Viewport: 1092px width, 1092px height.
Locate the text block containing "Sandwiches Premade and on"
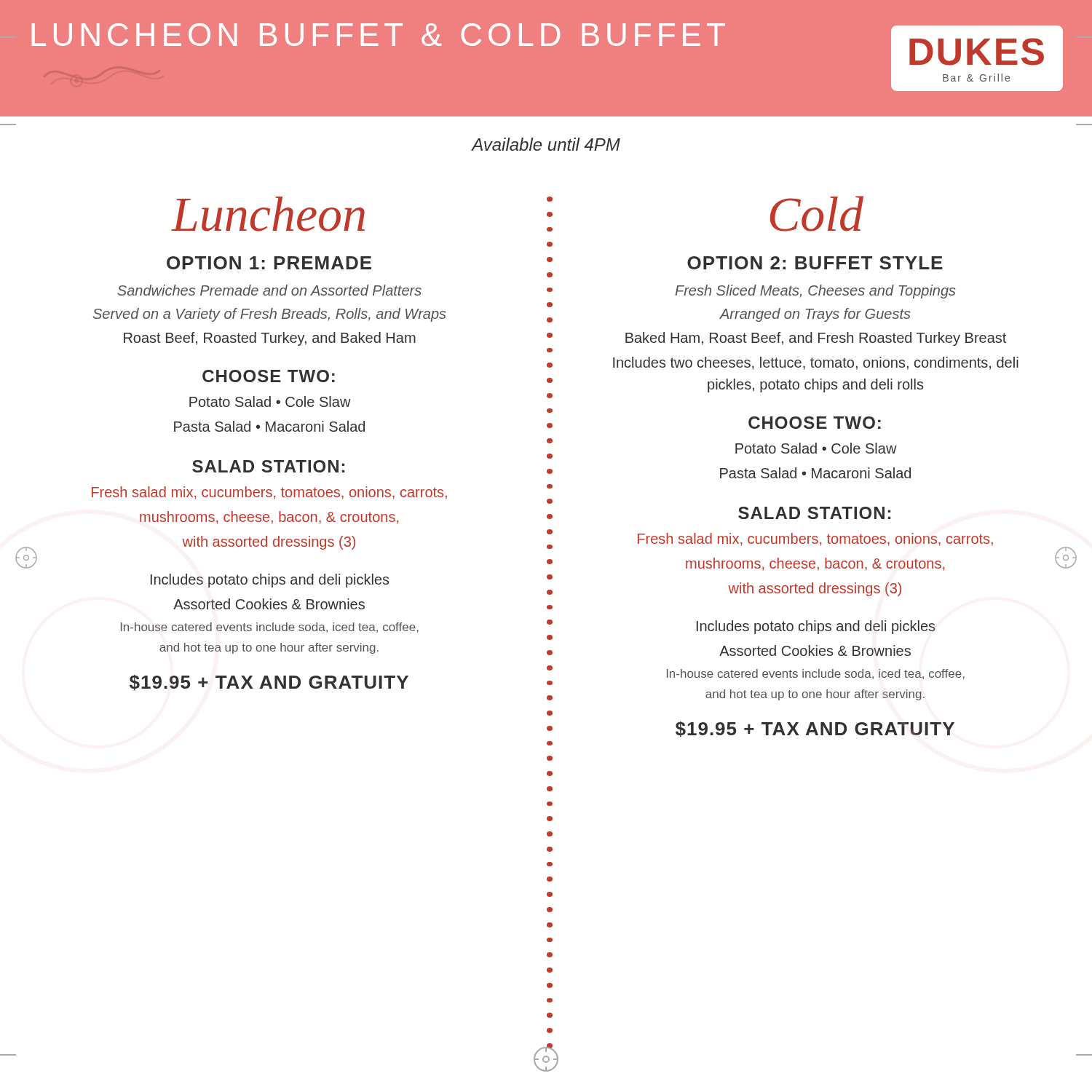(269, 314)
